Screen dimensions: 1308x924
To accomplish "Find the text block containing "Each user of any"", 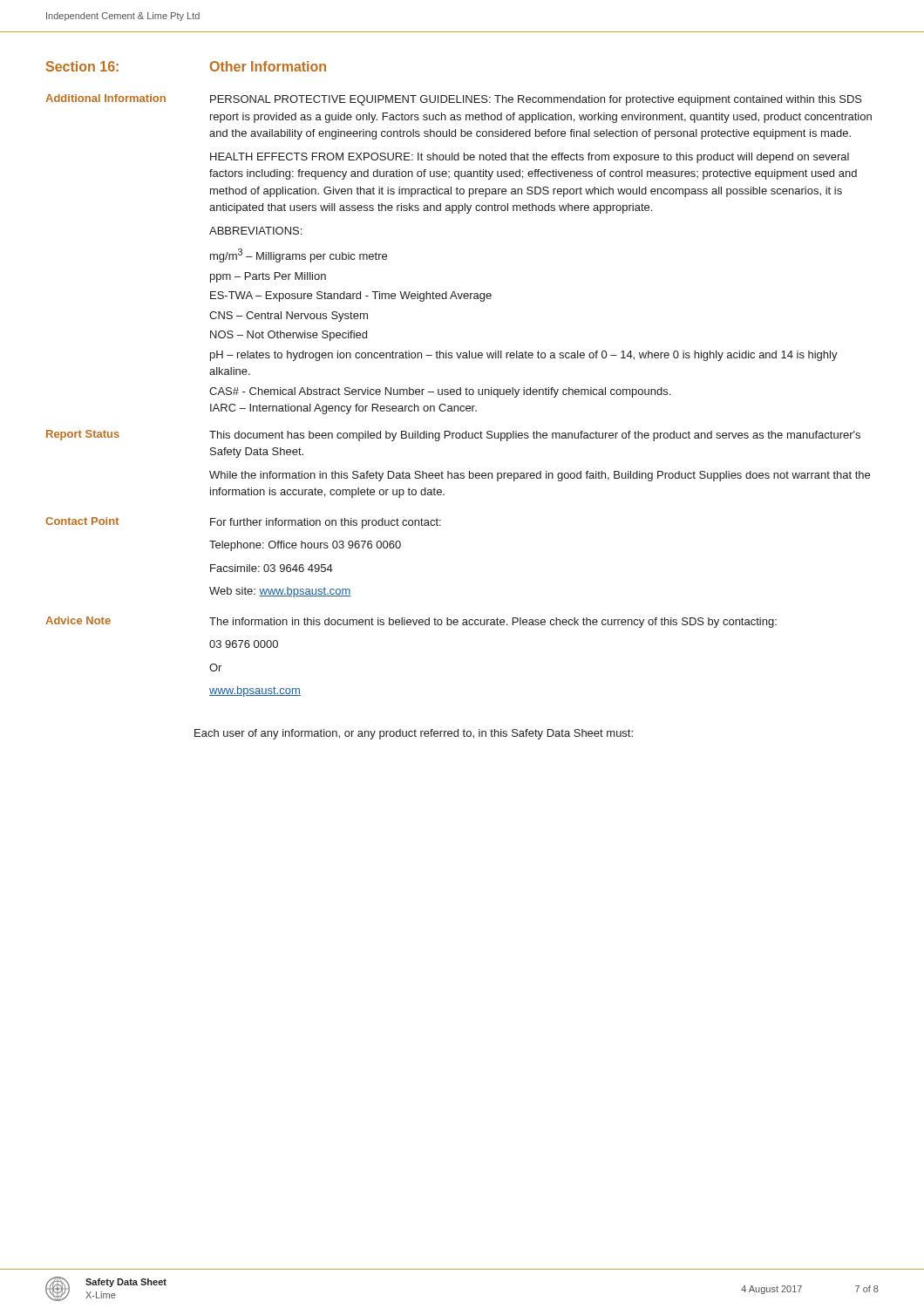I will (x=414, y=733).
